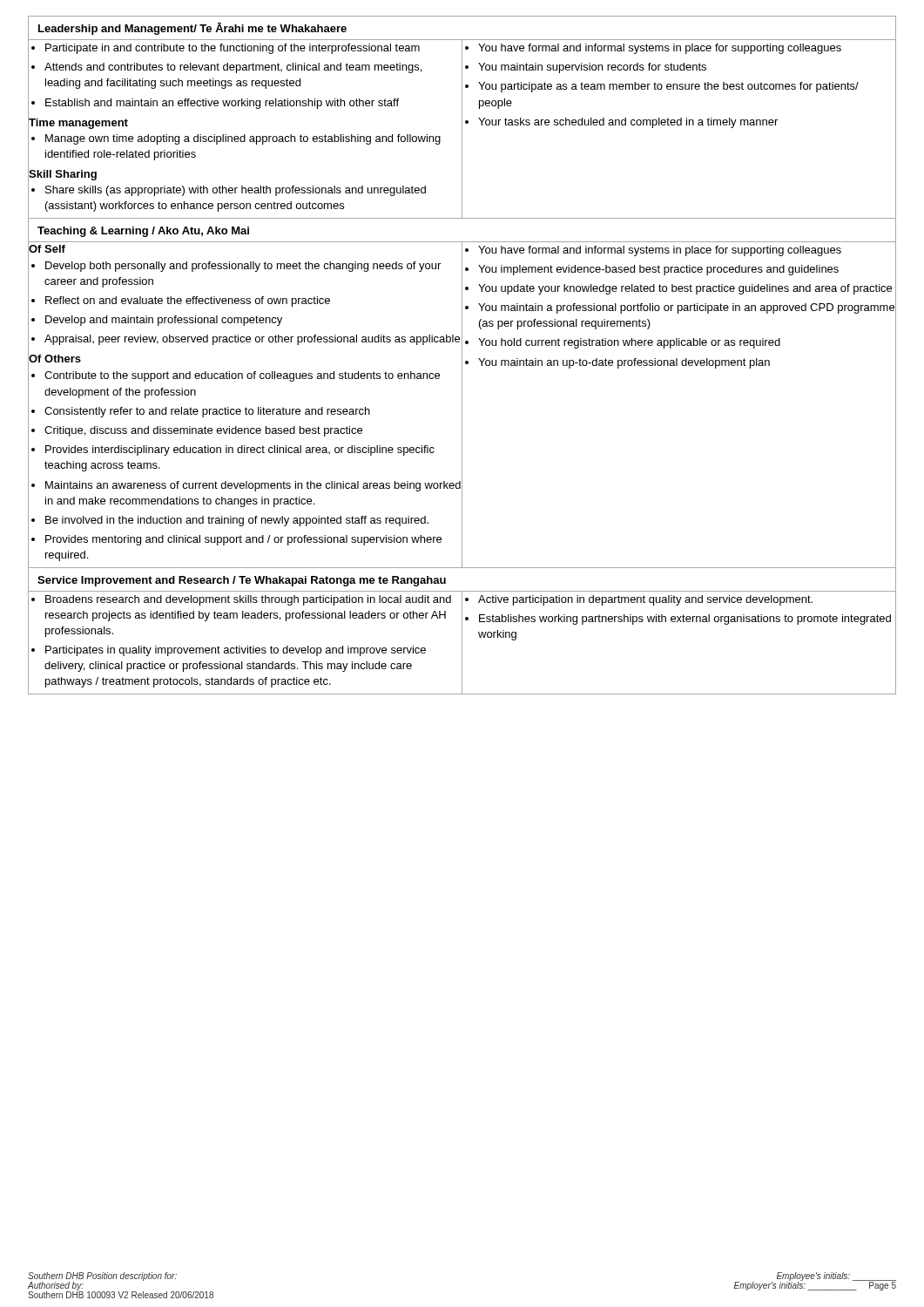Locate the text block starting "Manage own time adopting a"

[245, 146]
